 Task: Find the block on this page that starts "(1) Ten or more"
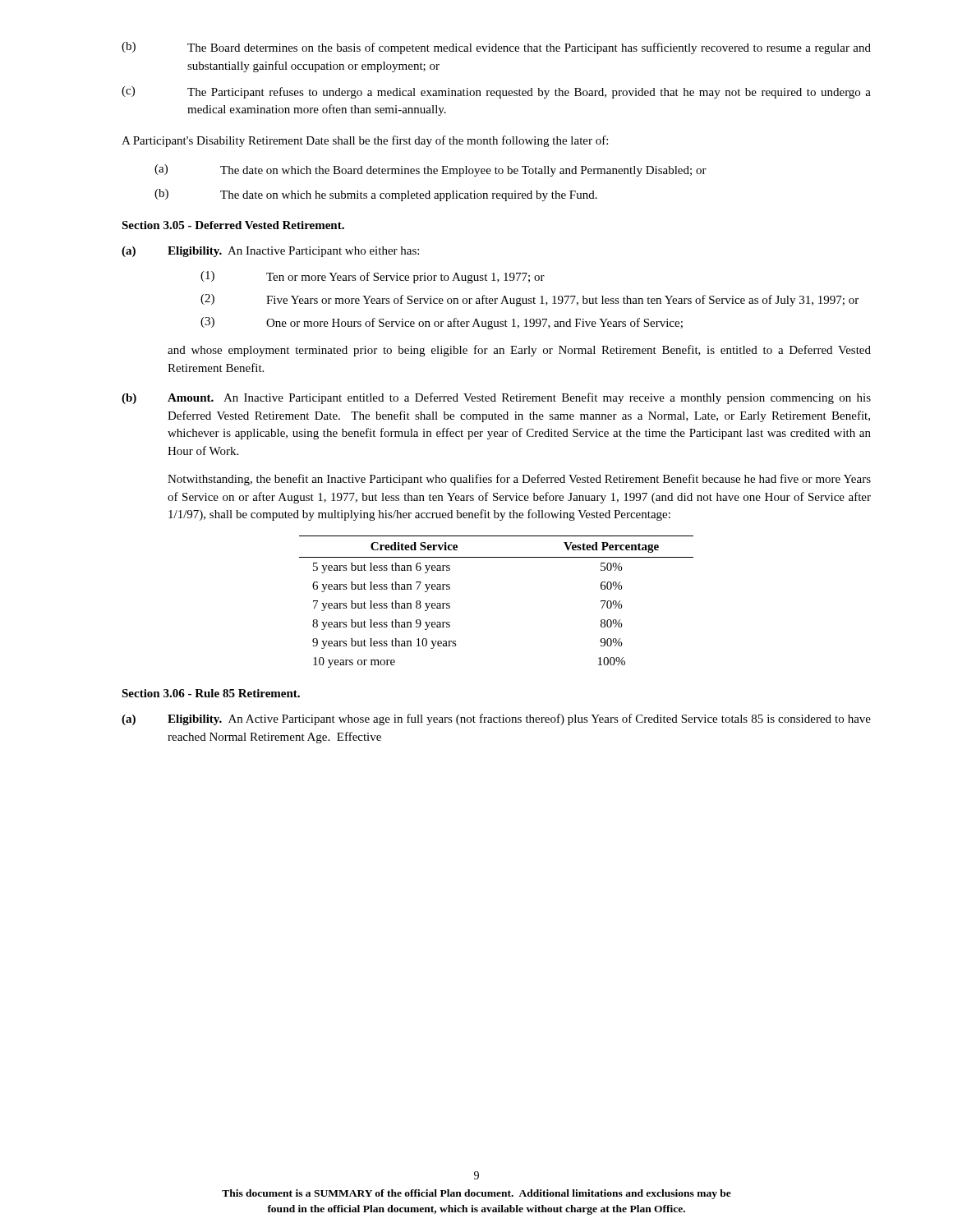[x=536, y=278]
